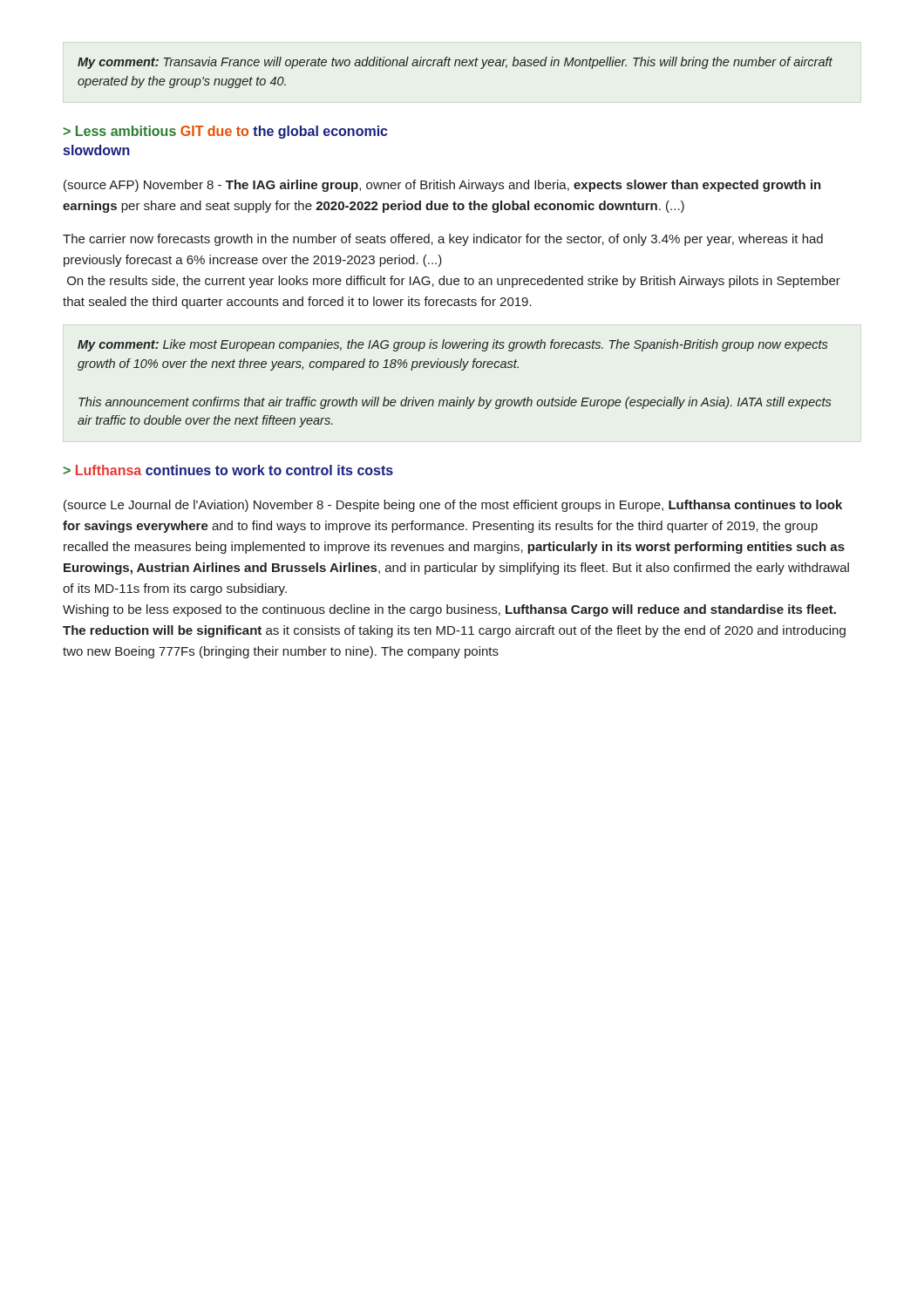Where is the passage that starts "(source Le Journal de"?
Screen dimensions: 1308x924
pos(456,578)
